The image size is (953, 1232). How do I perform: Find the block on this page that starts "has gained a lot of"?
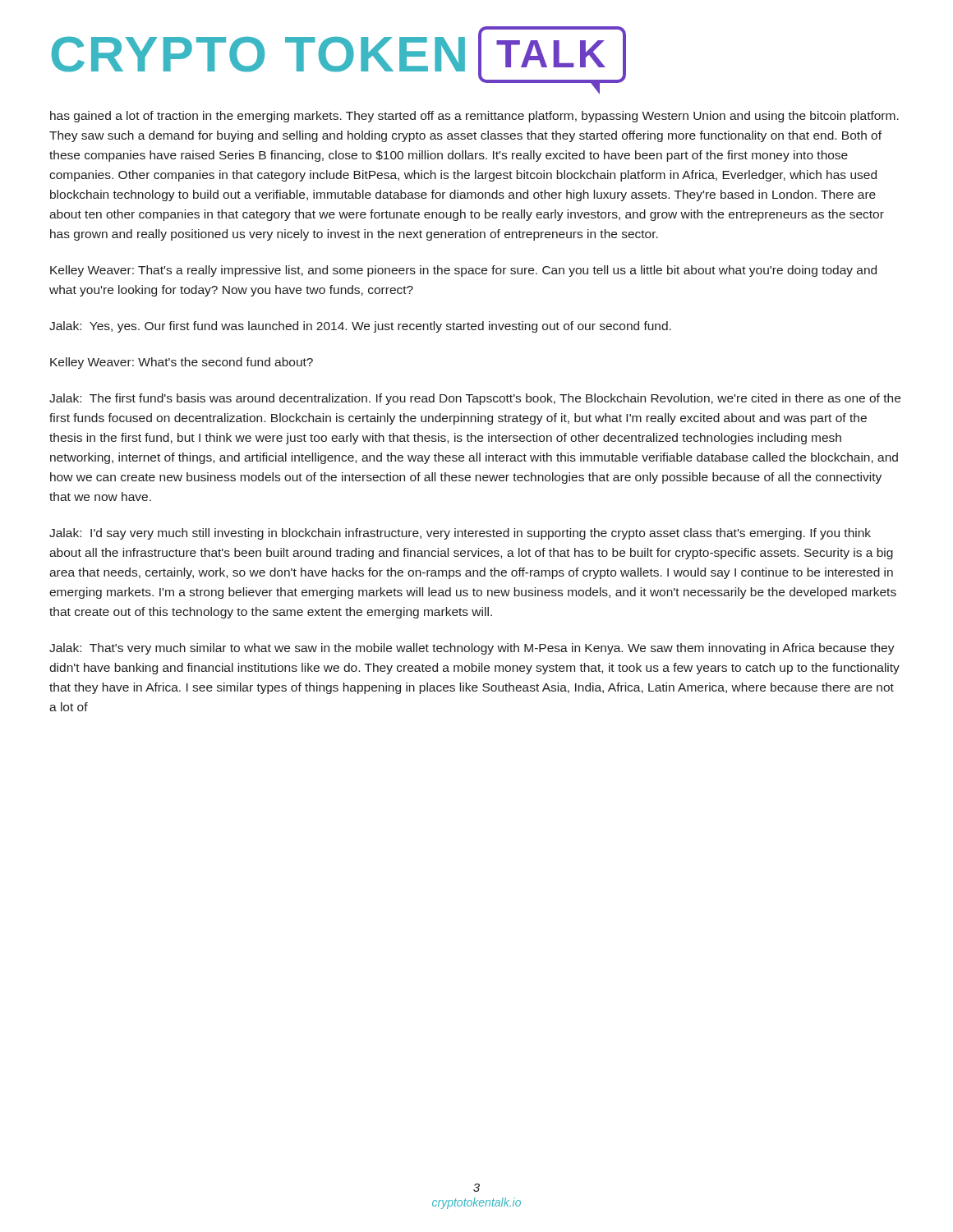[x=474, y=174]
